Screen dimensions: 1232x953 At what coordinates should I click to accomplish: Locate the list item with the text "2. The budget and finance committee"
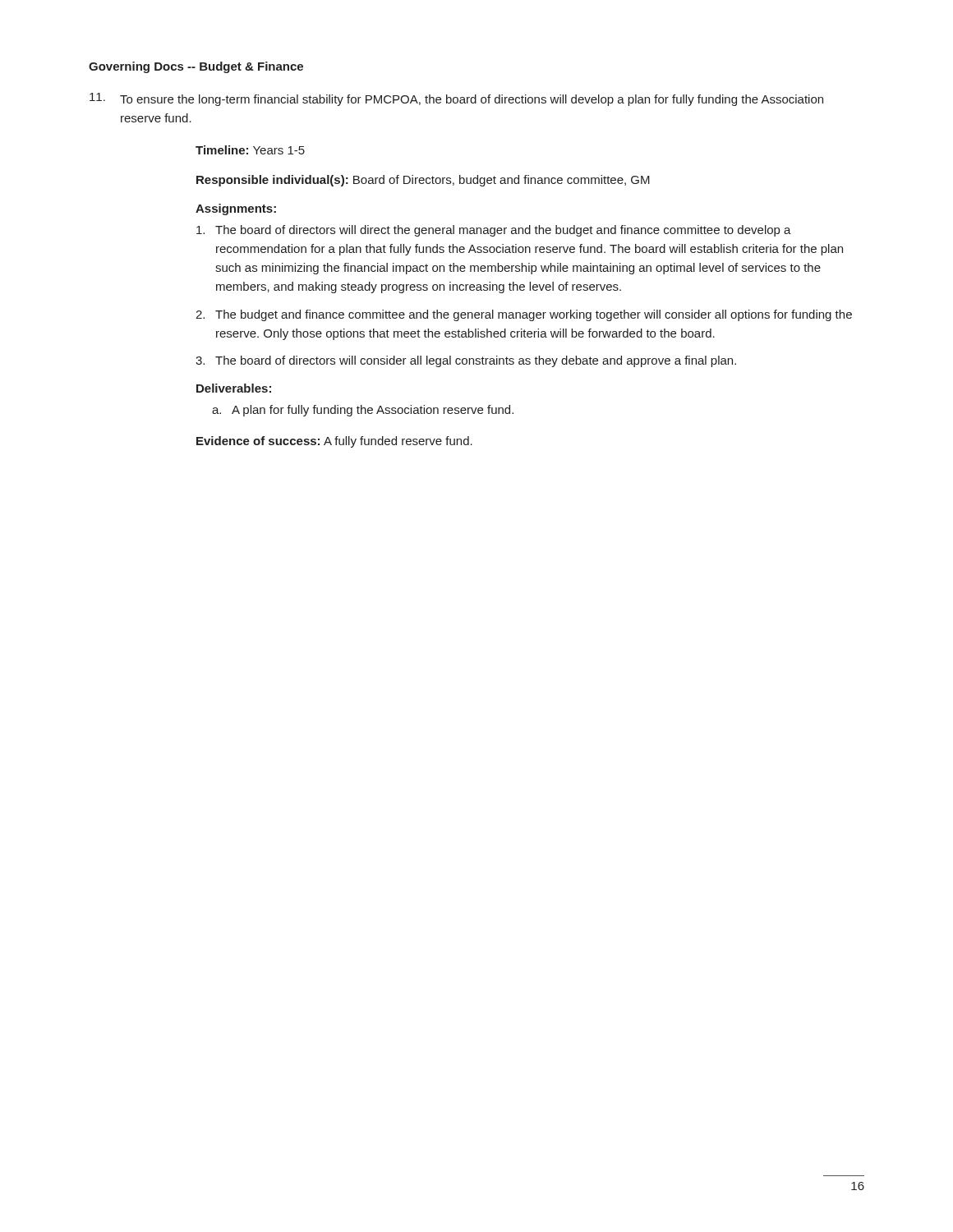530,323
